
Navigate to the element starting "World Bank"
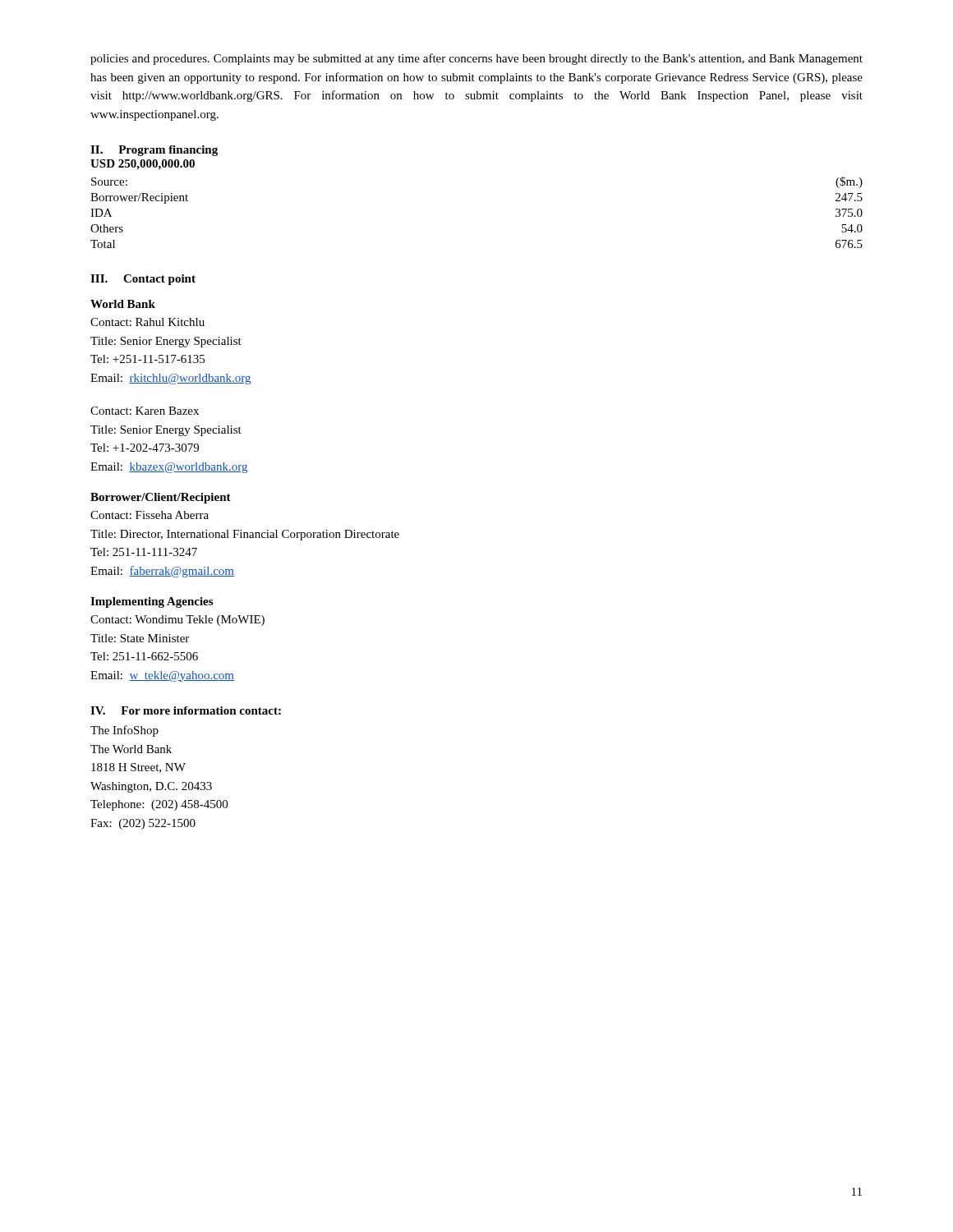pos(123,304)
